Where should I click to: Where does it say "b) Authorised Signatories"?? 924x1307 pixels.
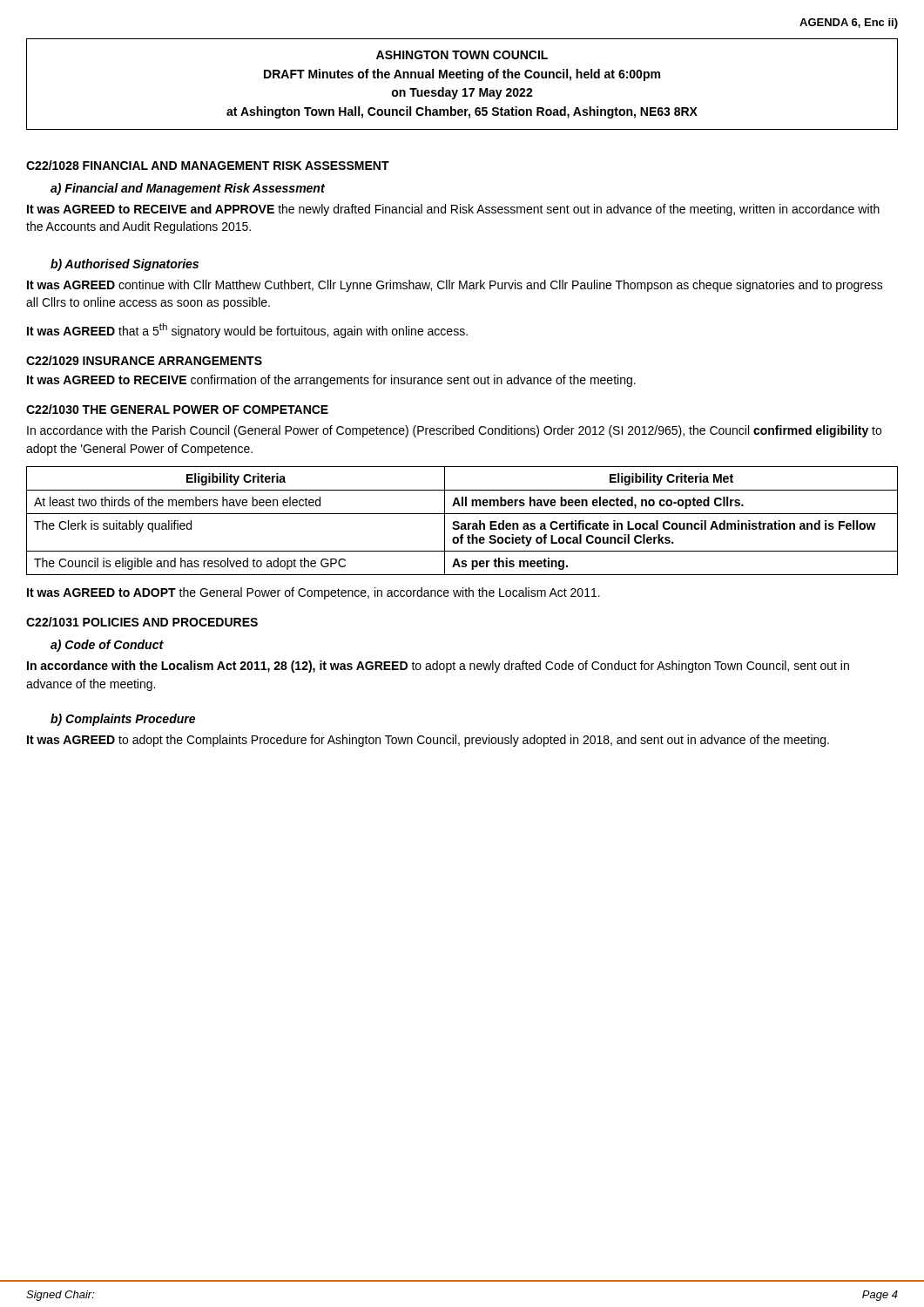(125, 264)
